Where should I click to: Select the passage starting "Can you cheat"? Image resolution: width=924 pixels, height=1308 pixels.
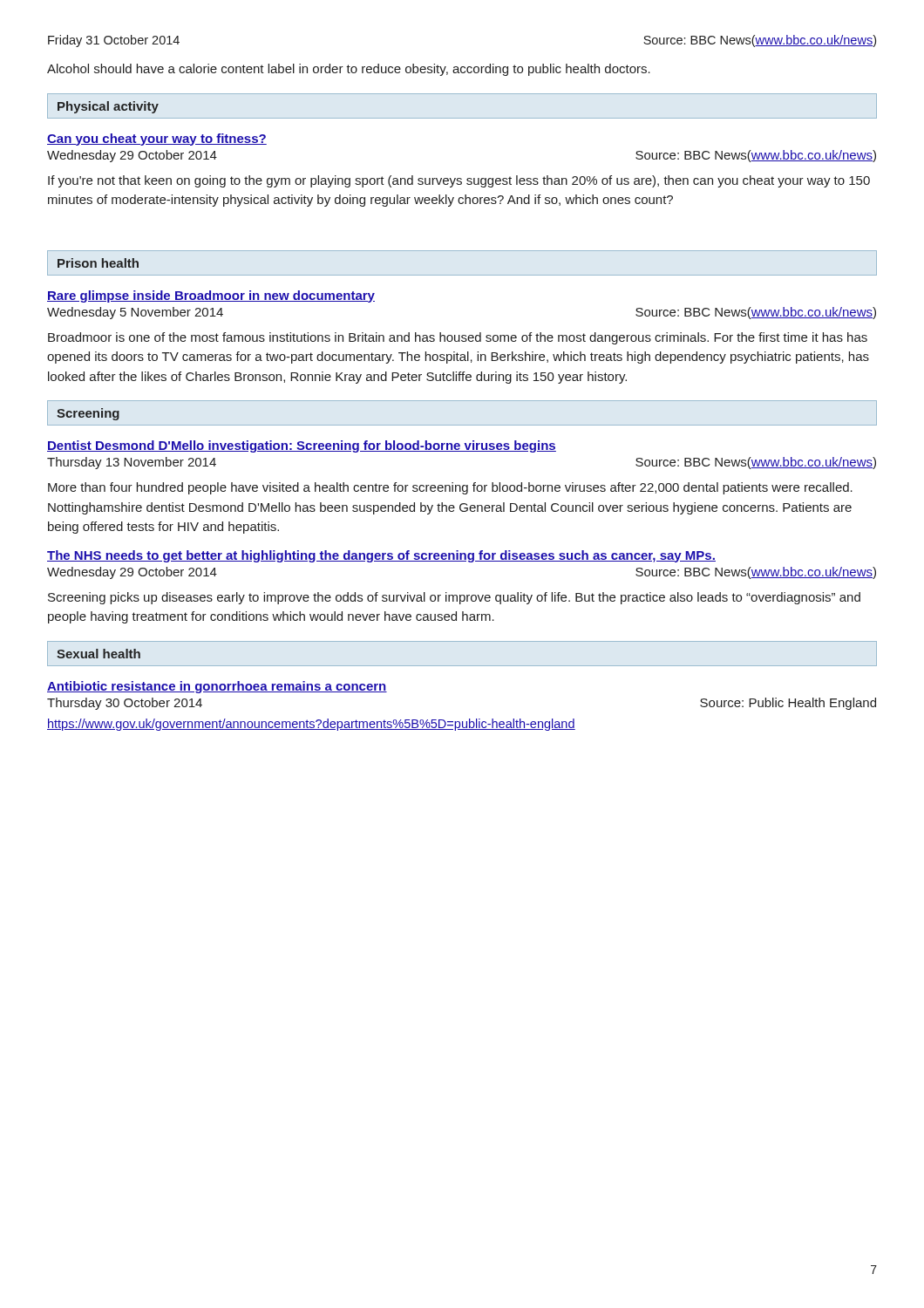(157, 140)
